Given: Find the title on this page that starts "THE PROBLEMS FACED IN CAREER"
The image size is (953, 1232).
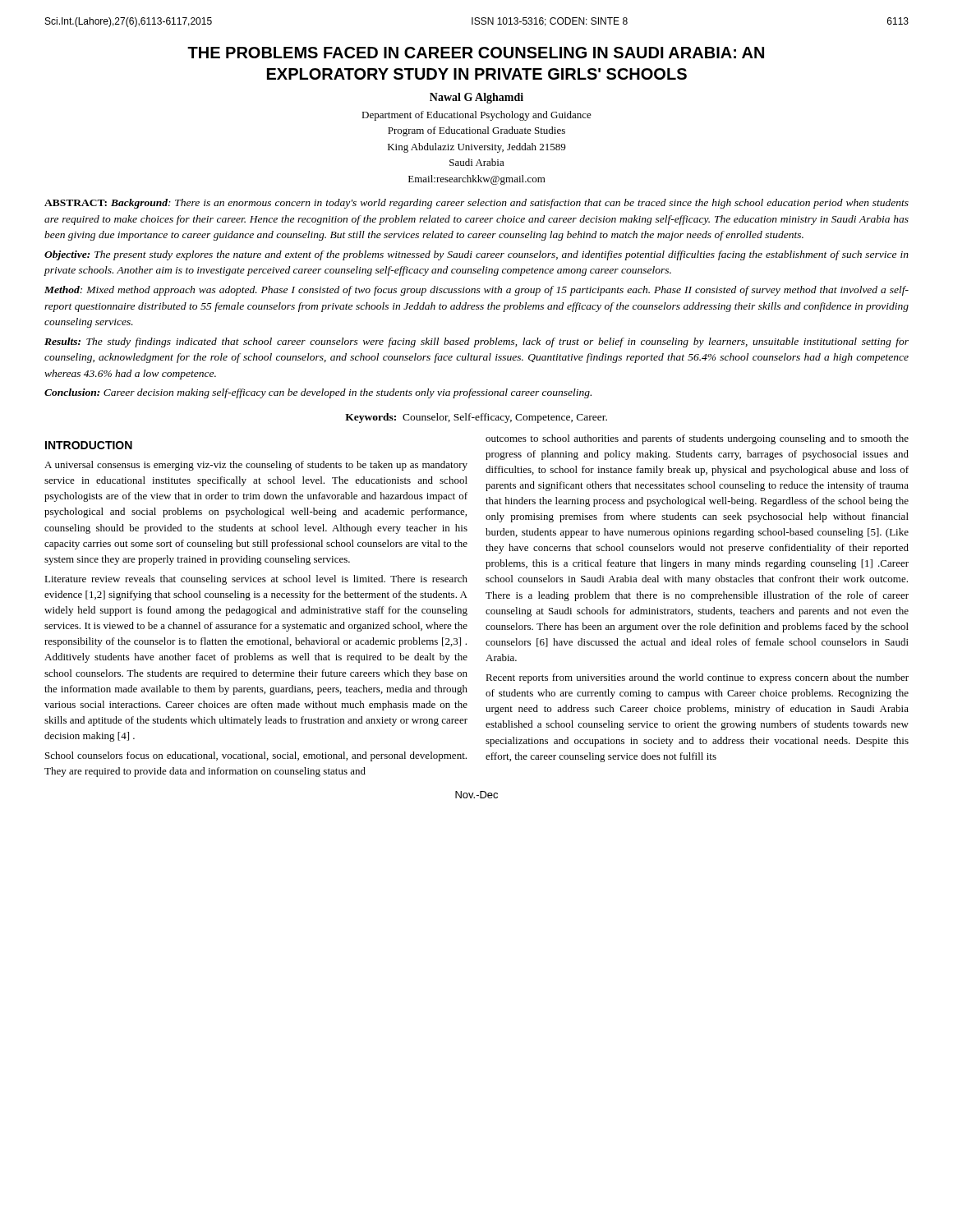Looking at the screenshot, I should click(x=476, y=64).
